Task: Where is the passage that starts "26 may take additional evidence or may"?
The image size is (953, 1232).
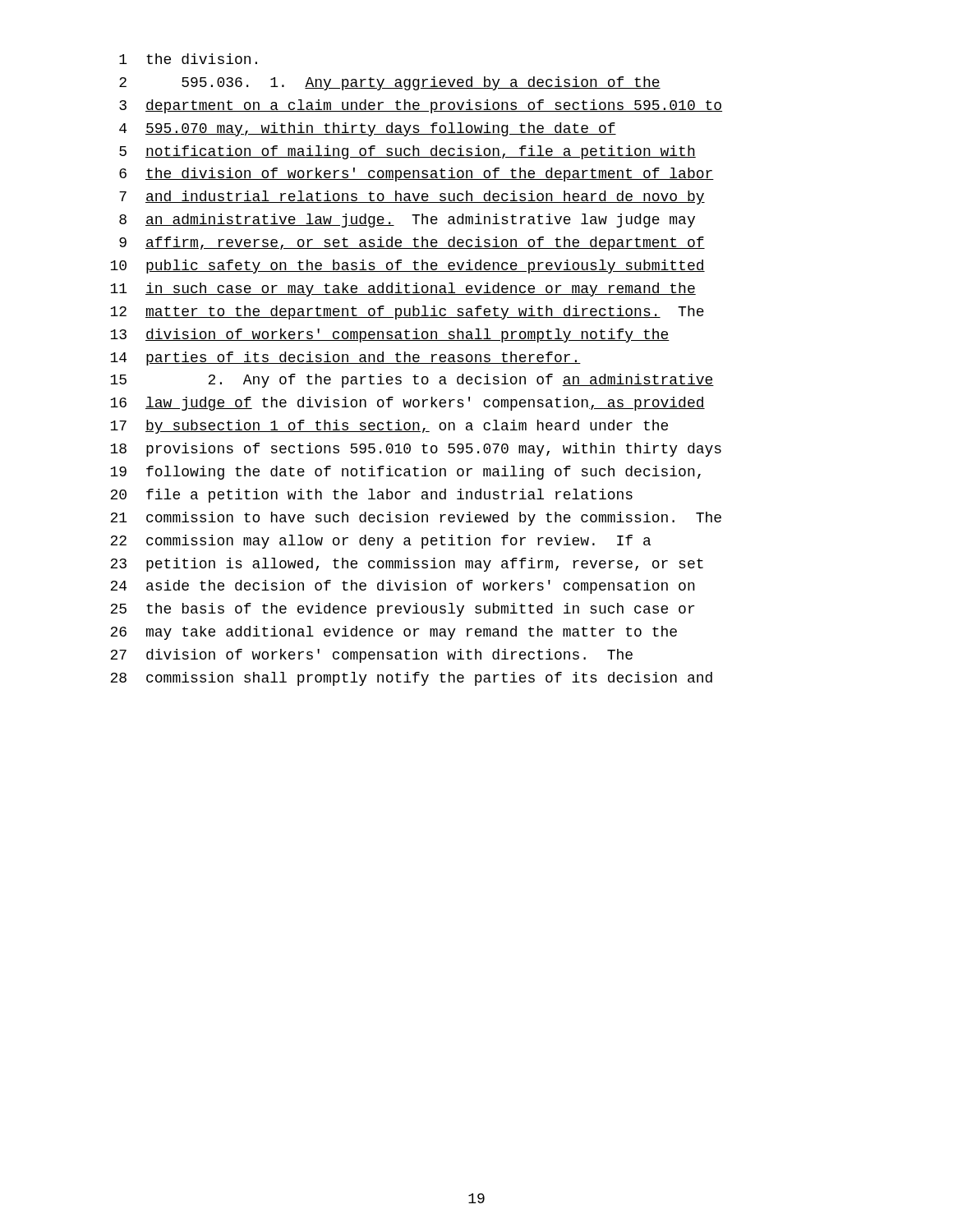Action: pyautogui.click(x=380, y=633)
